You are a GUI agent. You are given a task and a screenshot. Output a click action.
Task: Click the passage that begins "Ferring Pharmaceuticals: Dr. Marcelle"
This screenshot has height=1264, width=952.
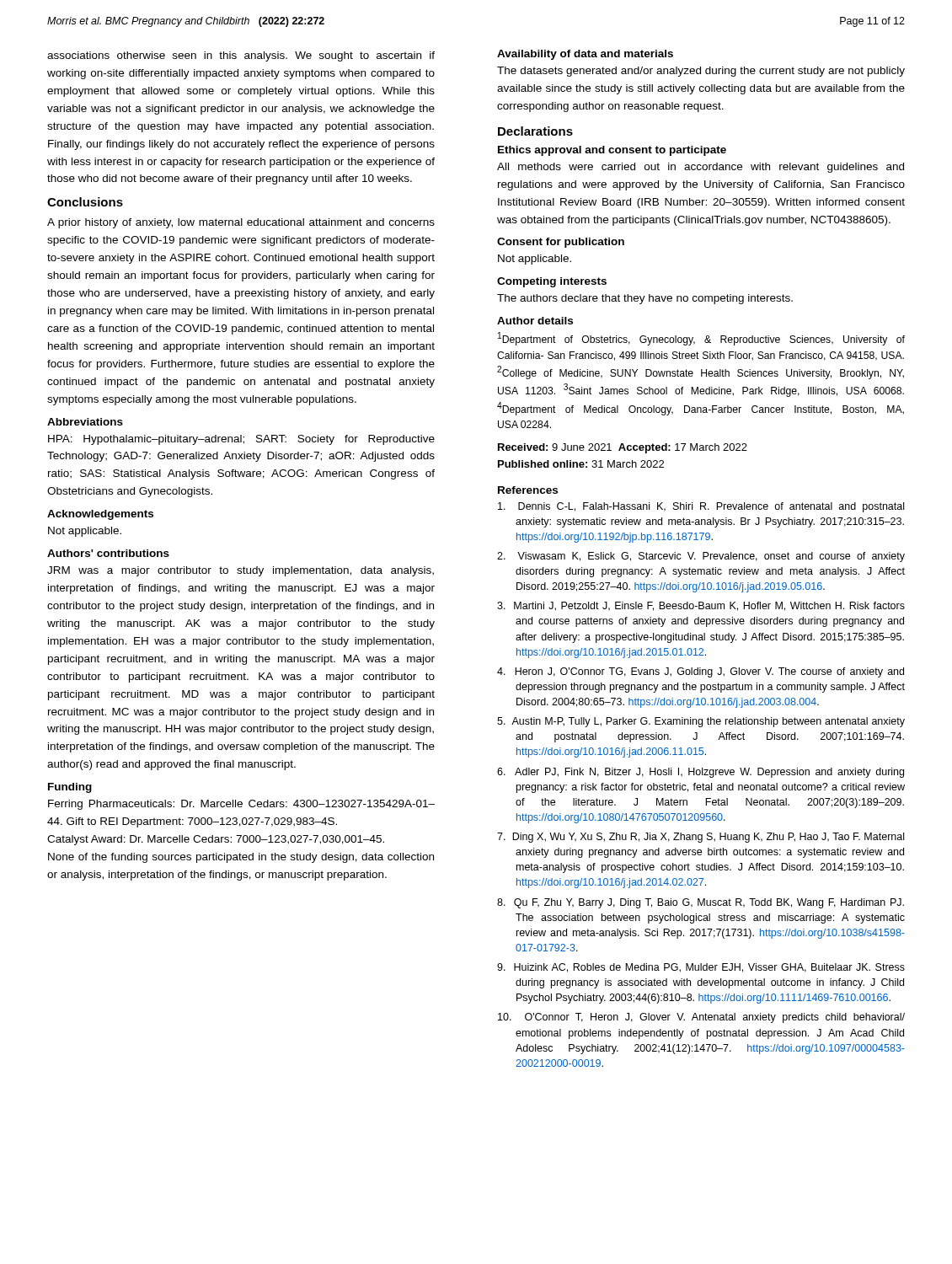241,840
